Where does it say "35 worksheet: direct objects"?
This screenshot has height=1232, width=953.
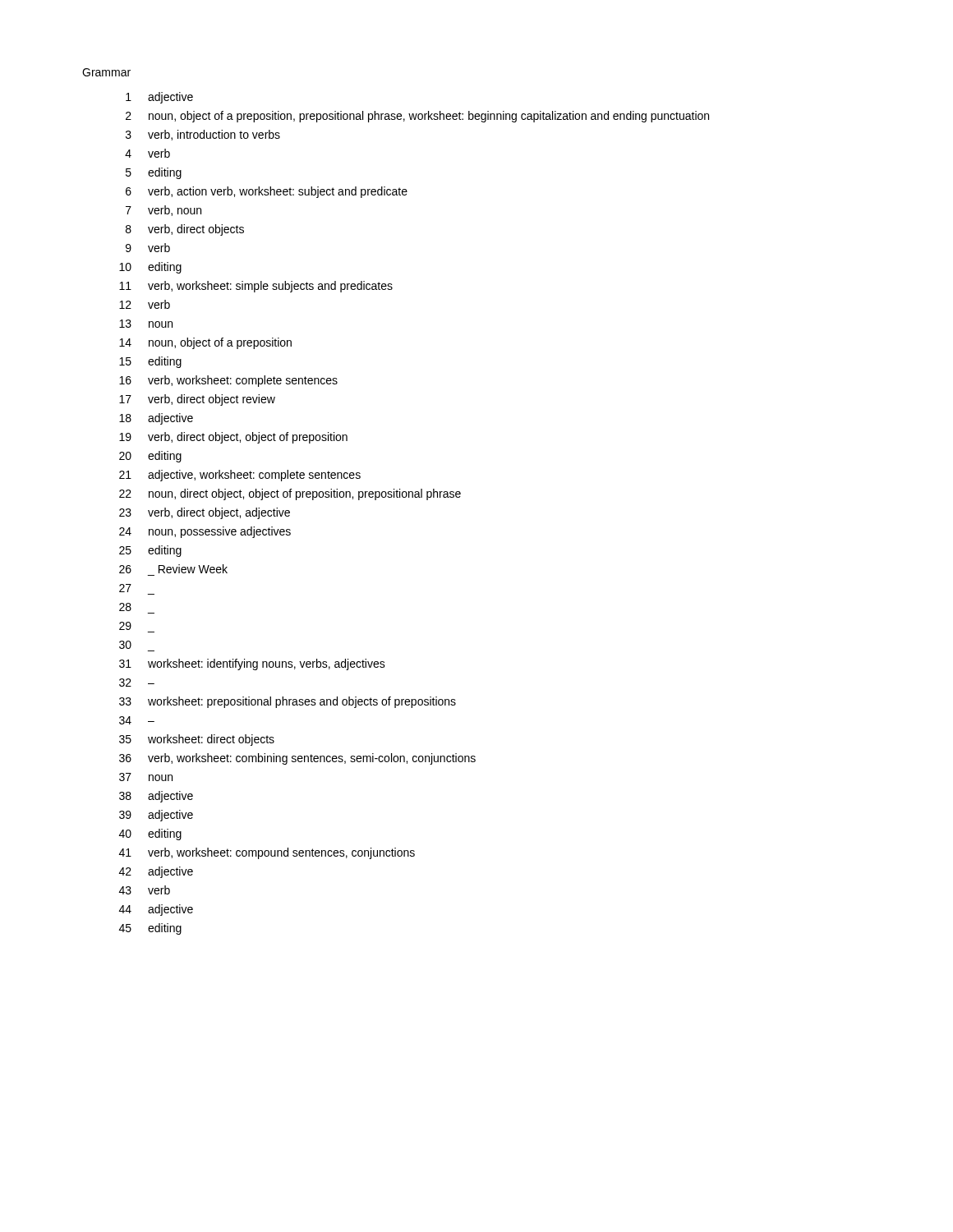(x=197, y=740)
